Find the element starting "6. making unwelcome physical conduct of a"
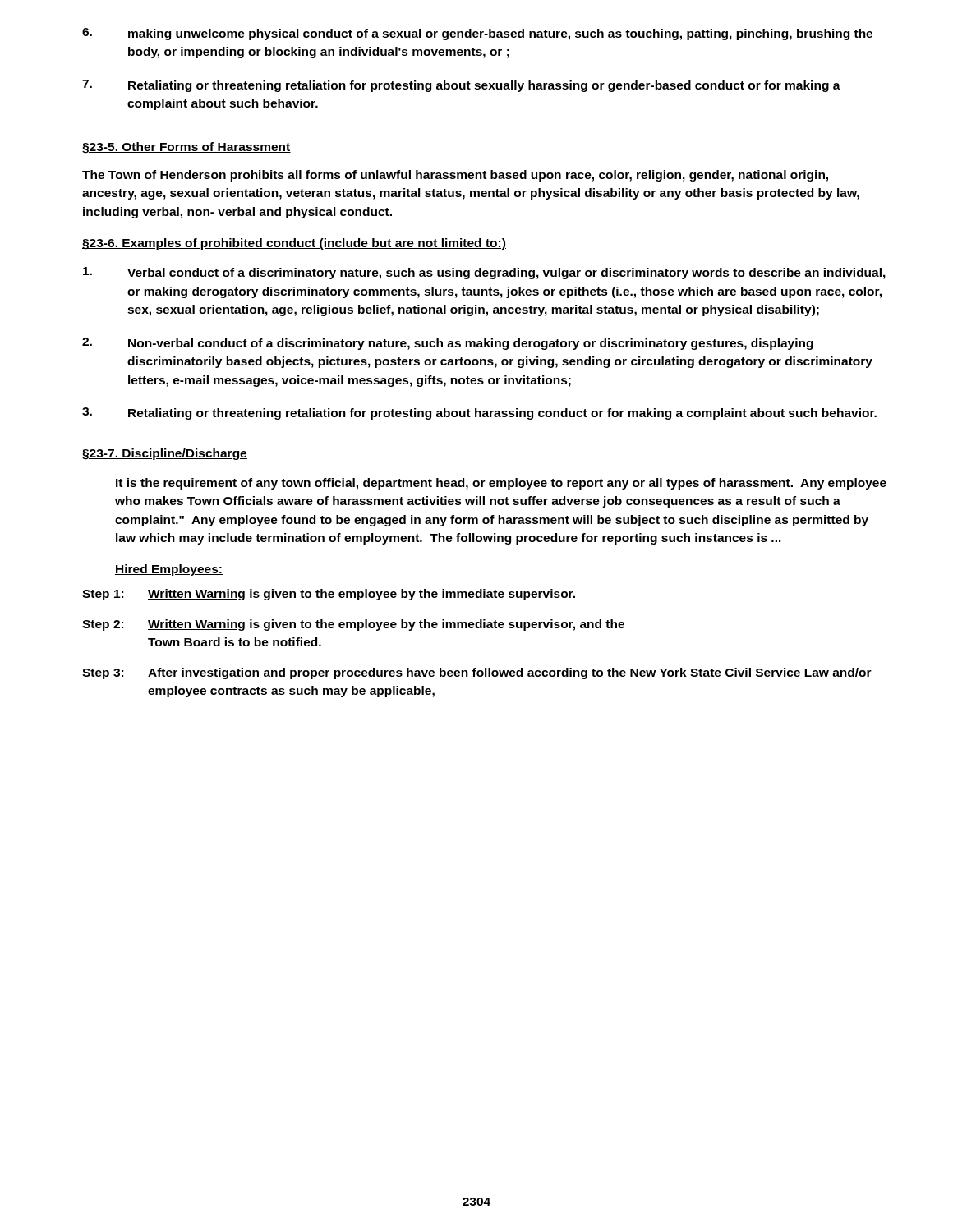Viewport: 953px width, 1232px height. coord(485,43)
